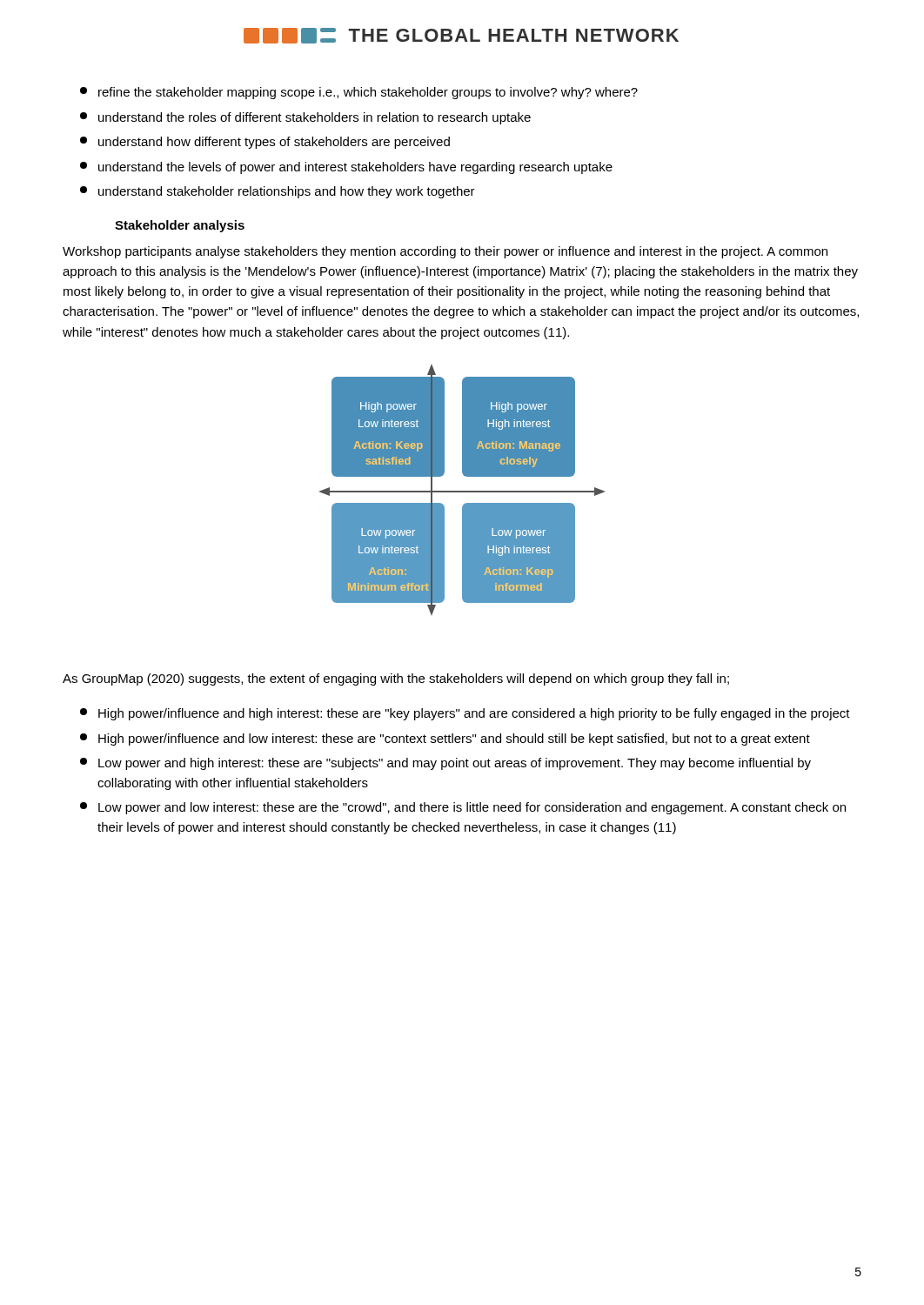The height and width of the screenshot is (1305, 924).
Task: Locate the block of text that opens with "Low power and high interest: these are "subjects""
Action: click(471, 773)
